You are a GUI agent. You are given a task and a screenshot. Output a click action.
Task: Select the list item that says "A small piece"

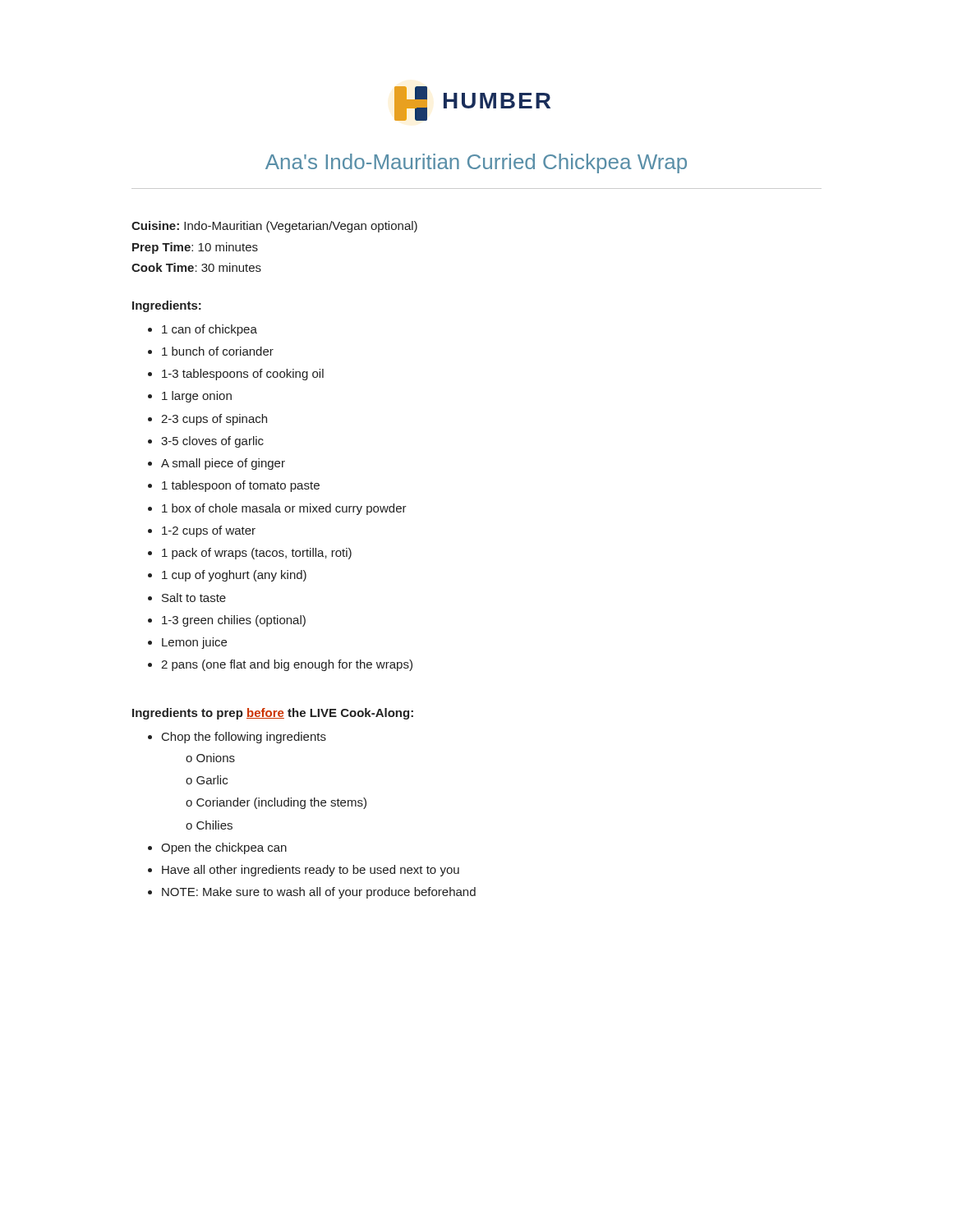point(216,464)
